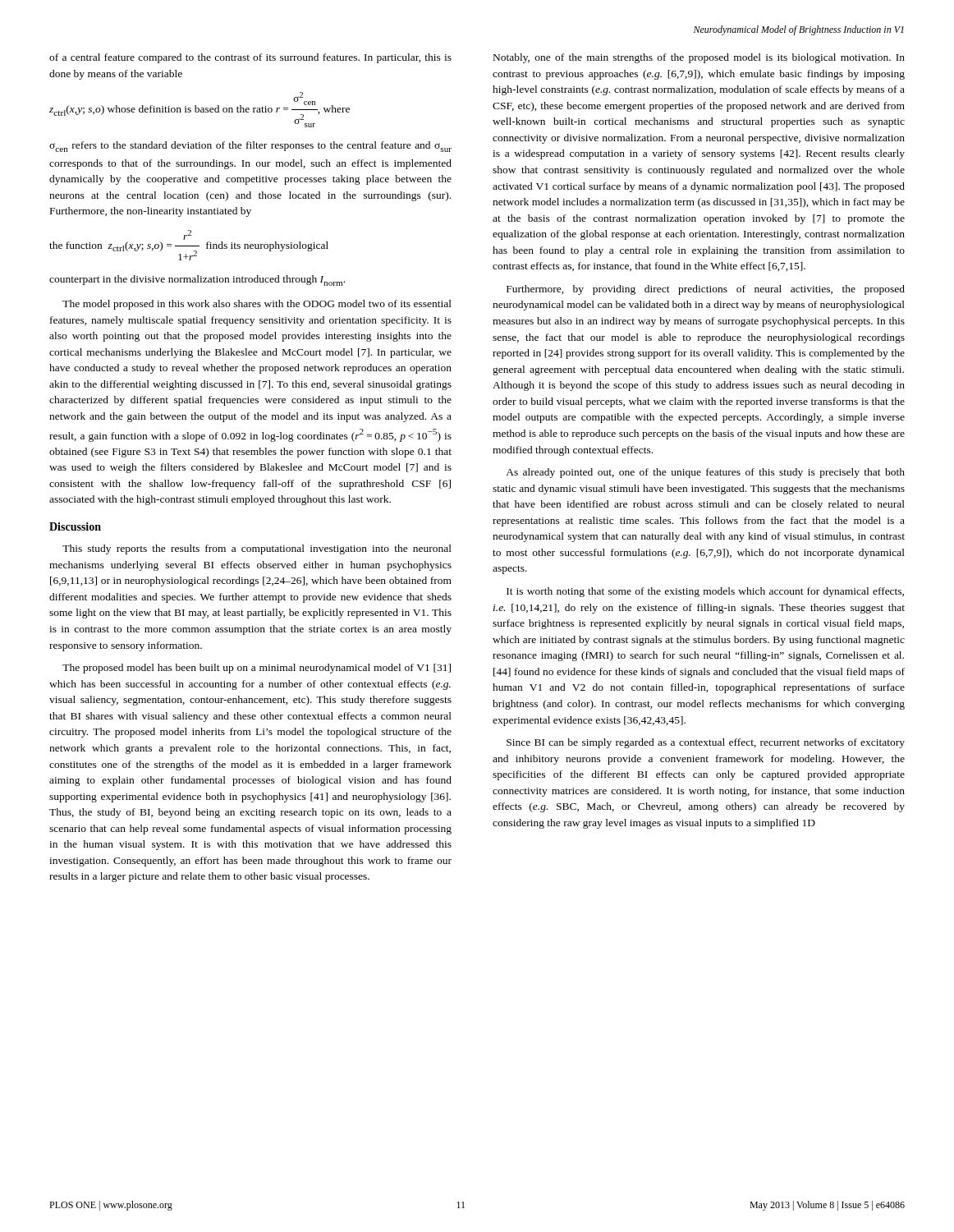
Task: Select the text starting "zctrl(x,y; s,o) whose"
Action: pyautogui.click(x=200, y=110)
